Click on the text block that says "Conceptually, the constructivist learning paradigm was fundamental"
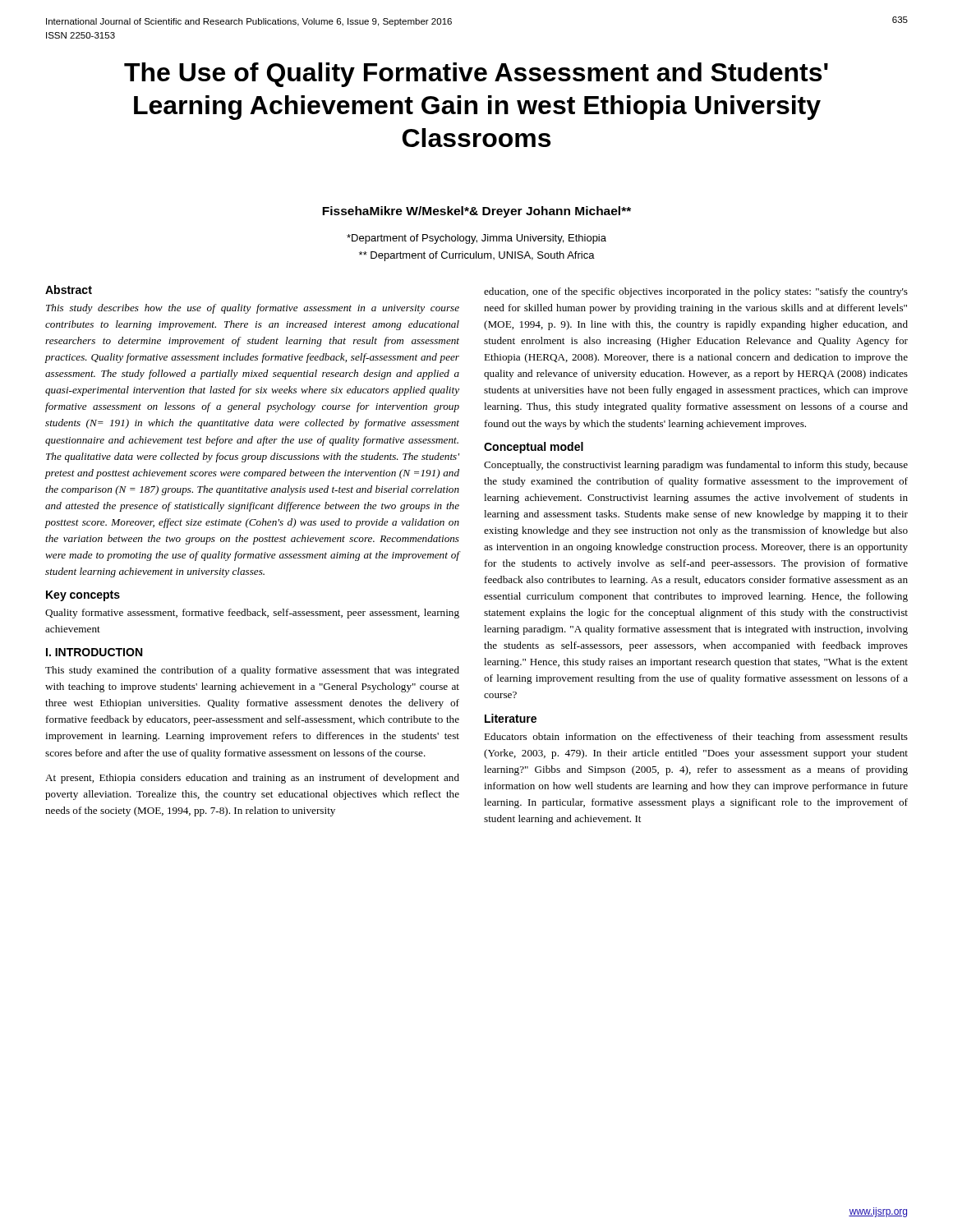This screenshot has height=1232, width=953. point(696,579)
